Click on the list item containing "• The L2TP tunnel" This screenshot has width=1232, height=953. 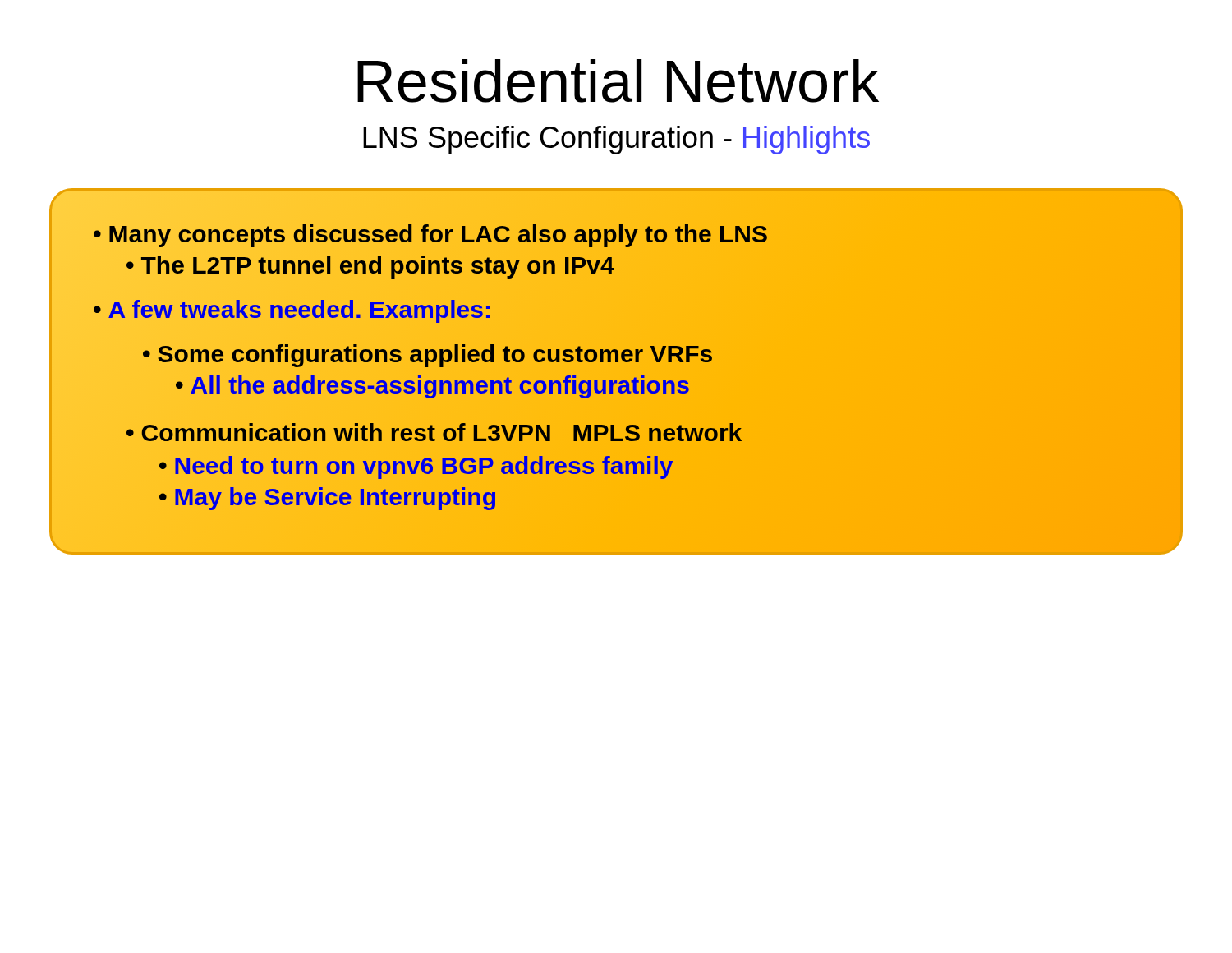(370, 266)
